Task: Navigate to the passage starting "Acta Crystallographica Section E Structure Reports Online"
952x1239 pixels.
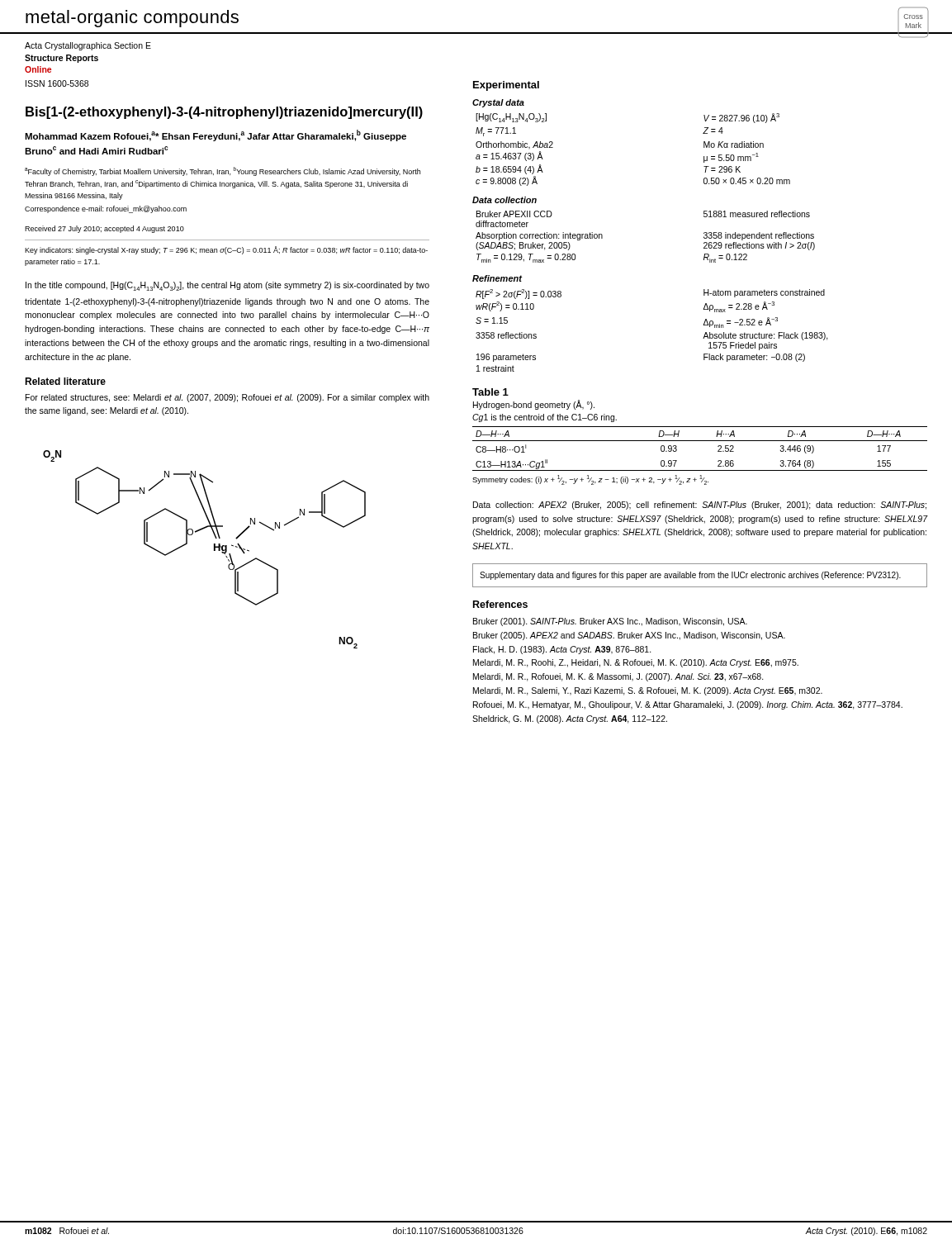Action: point(88,58)
